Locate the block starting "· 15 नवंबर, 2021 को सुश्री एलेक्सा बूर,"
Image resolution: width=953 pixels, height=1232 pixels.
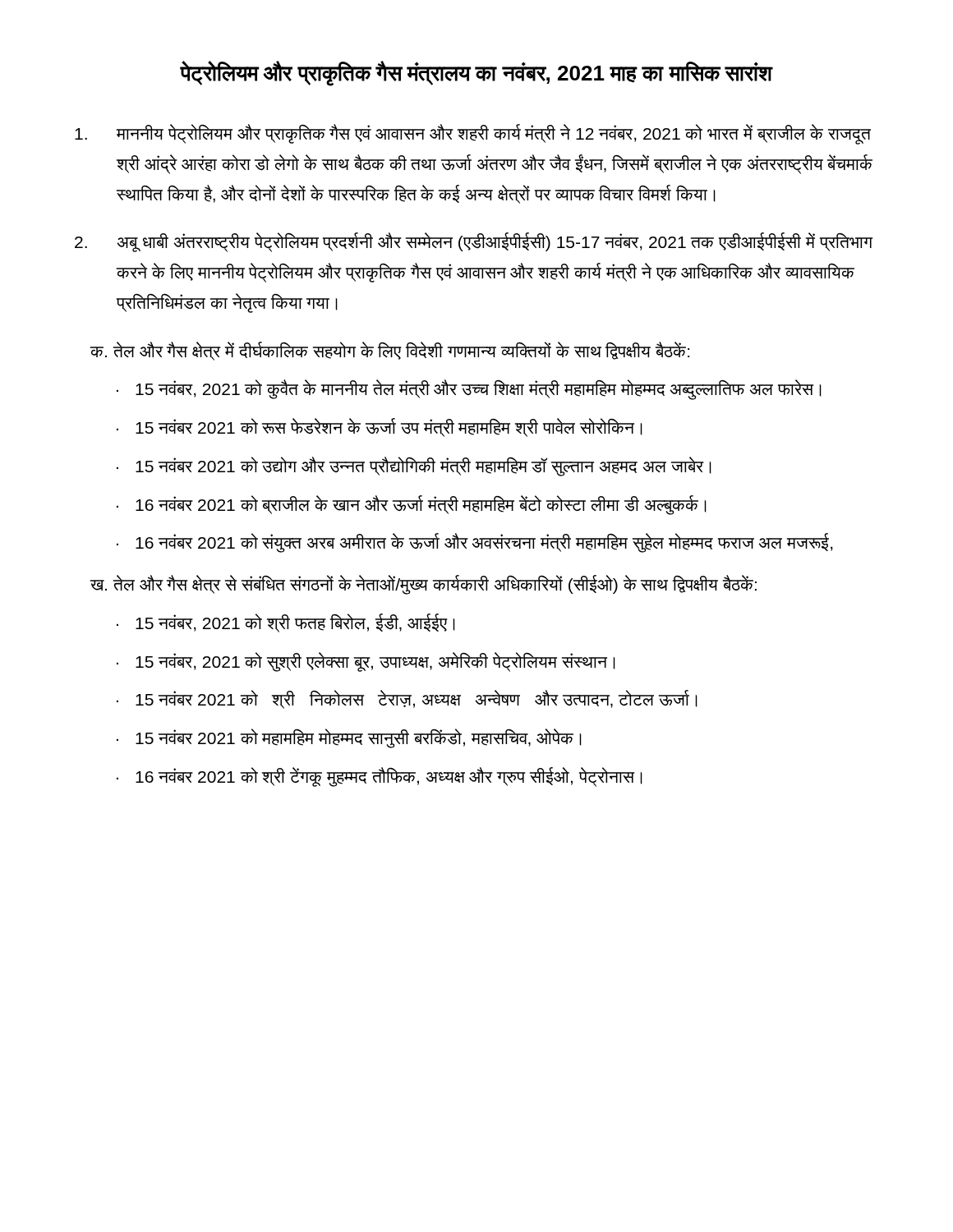367,662
